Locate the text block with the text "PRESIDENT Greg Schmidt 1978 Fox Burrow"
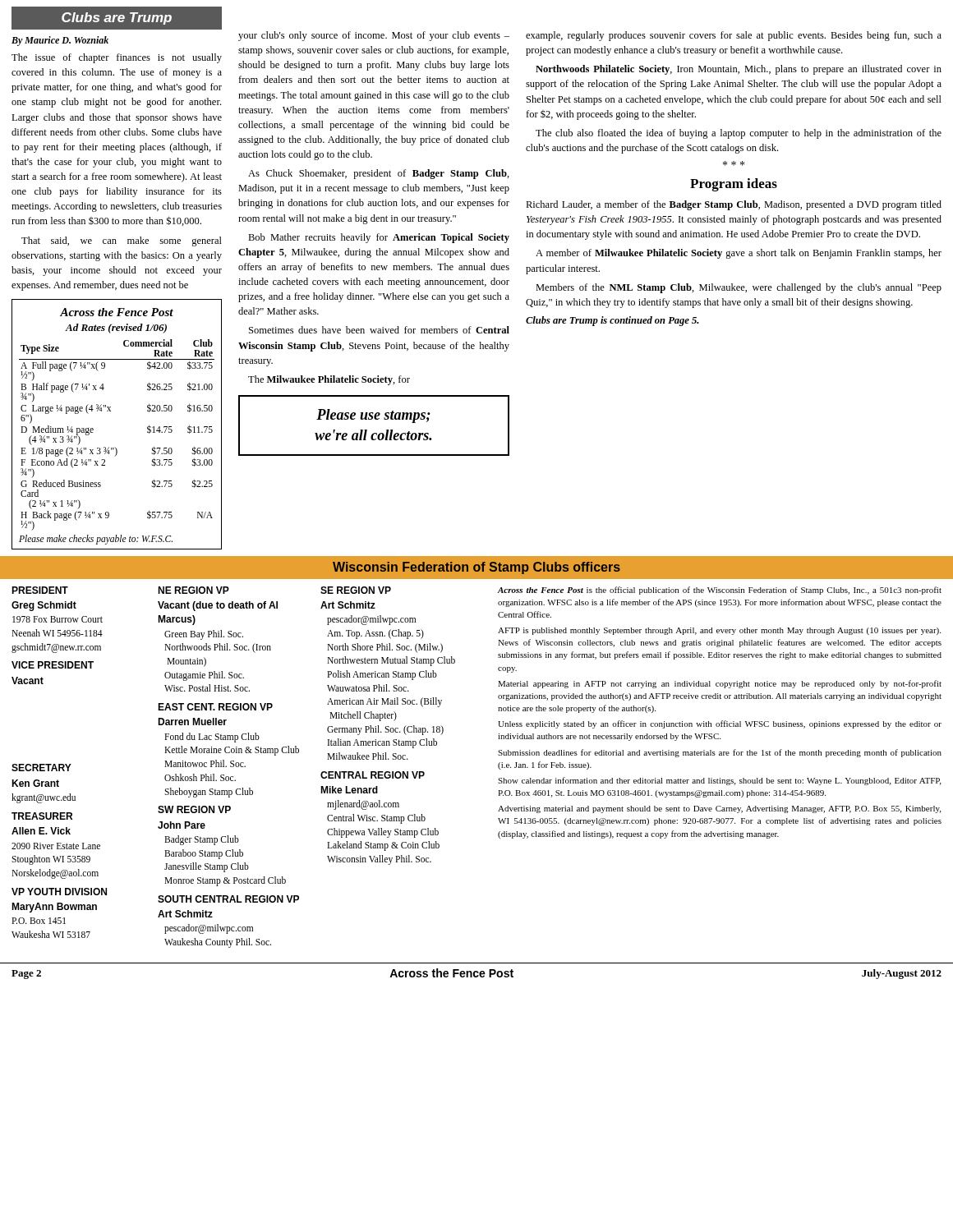The image size is (953, 1232). point(81,763)
